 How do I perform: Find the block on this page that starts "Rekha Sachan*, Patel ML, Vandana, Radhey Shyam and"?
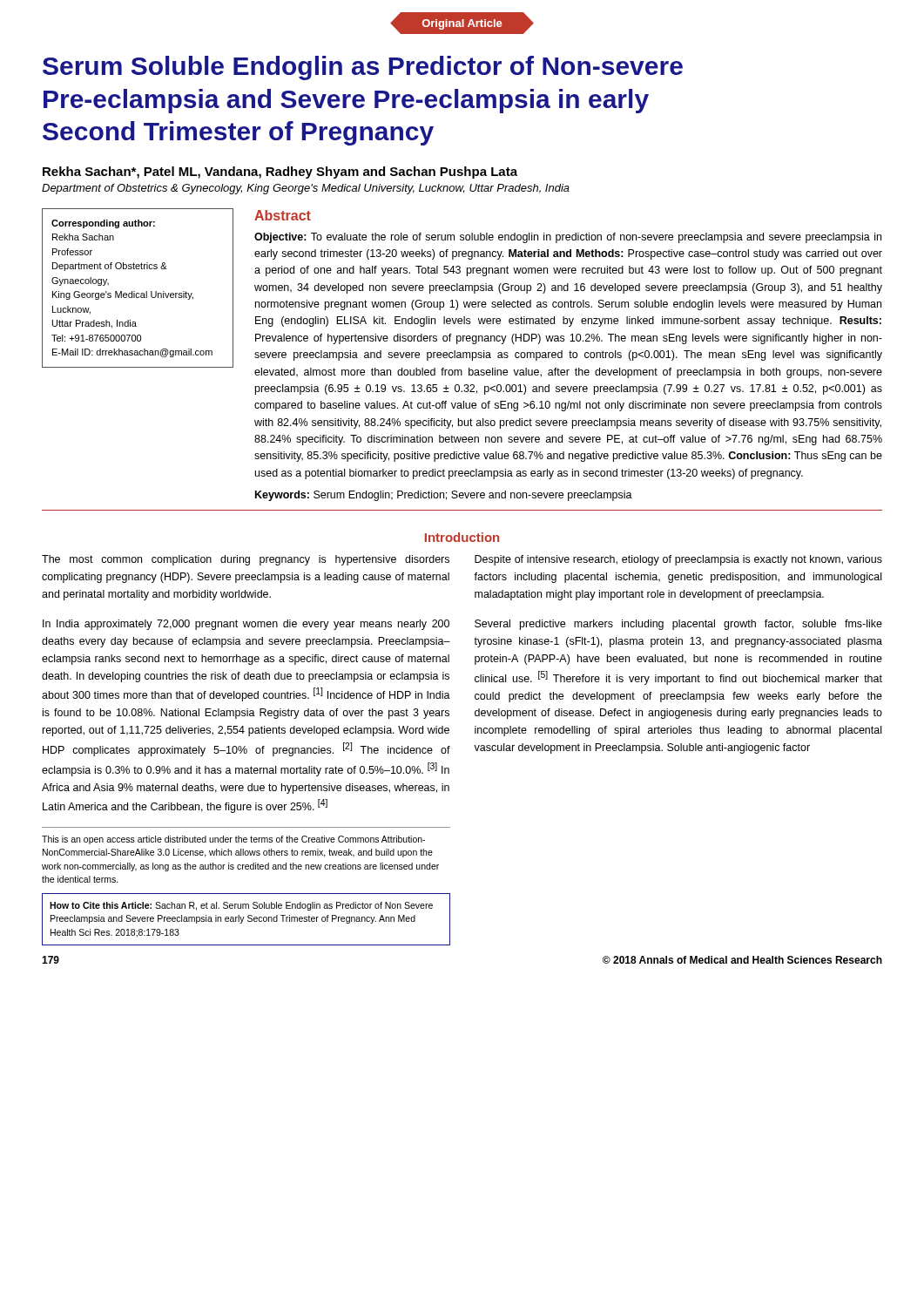pos(280,171)
